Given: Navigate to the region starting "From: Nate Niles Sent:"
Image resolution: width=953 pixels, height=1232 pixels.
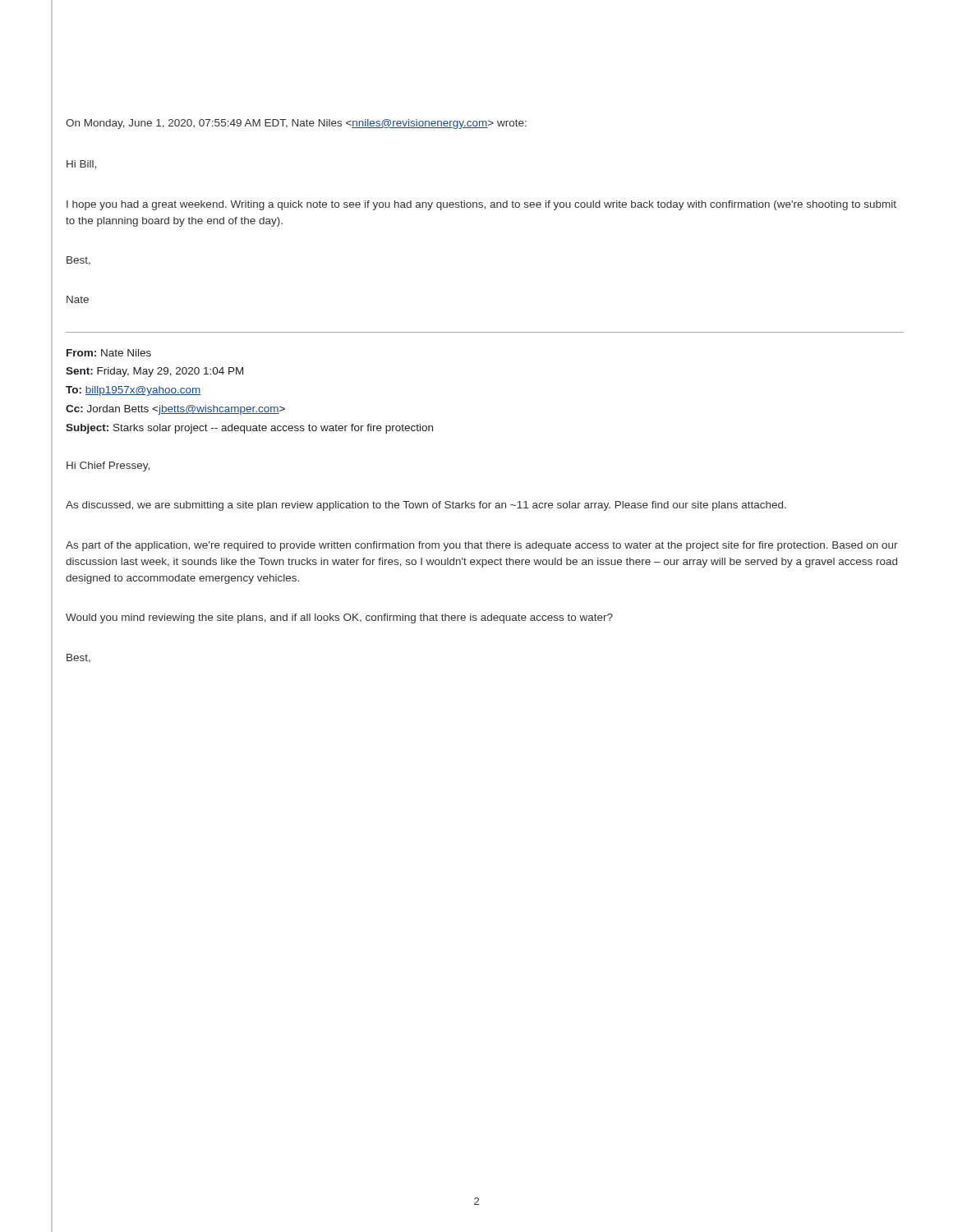Looking at the screenshot, I should (109, 353).
